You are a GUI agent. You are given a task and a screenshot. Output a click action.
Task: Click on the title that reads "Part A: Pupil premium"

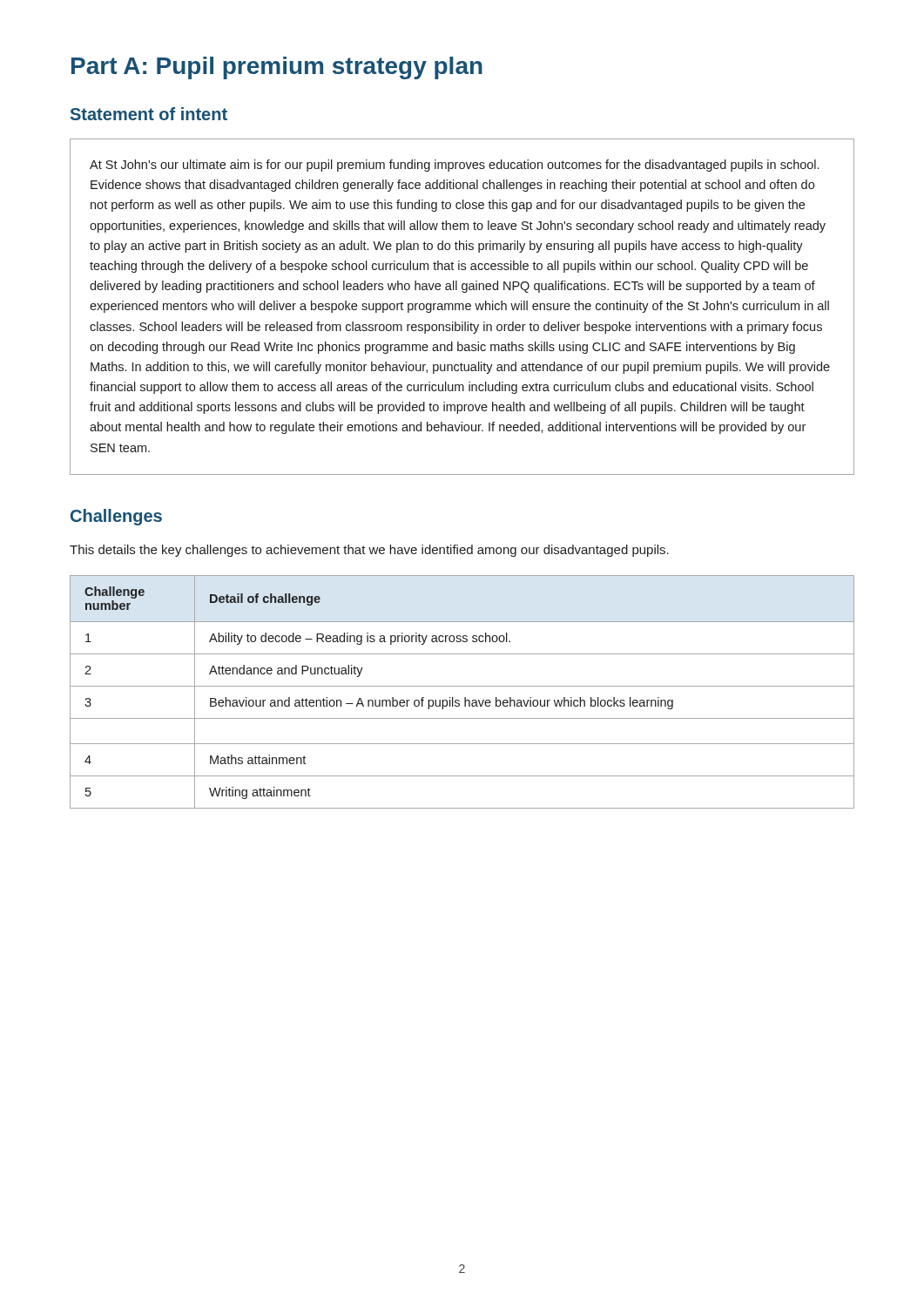462,66
